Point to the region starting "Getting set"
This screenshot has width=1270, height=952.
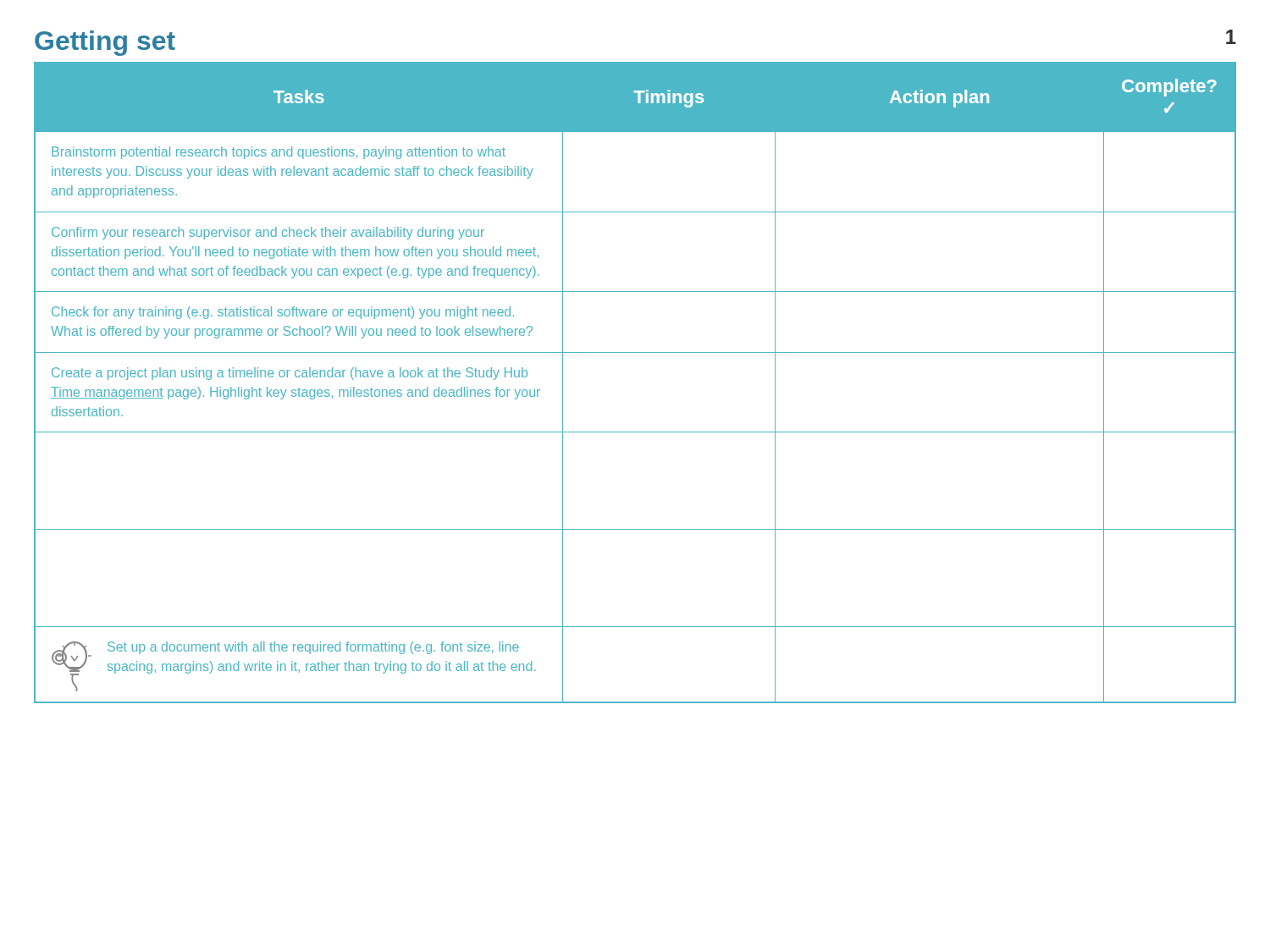pos(105,41)
